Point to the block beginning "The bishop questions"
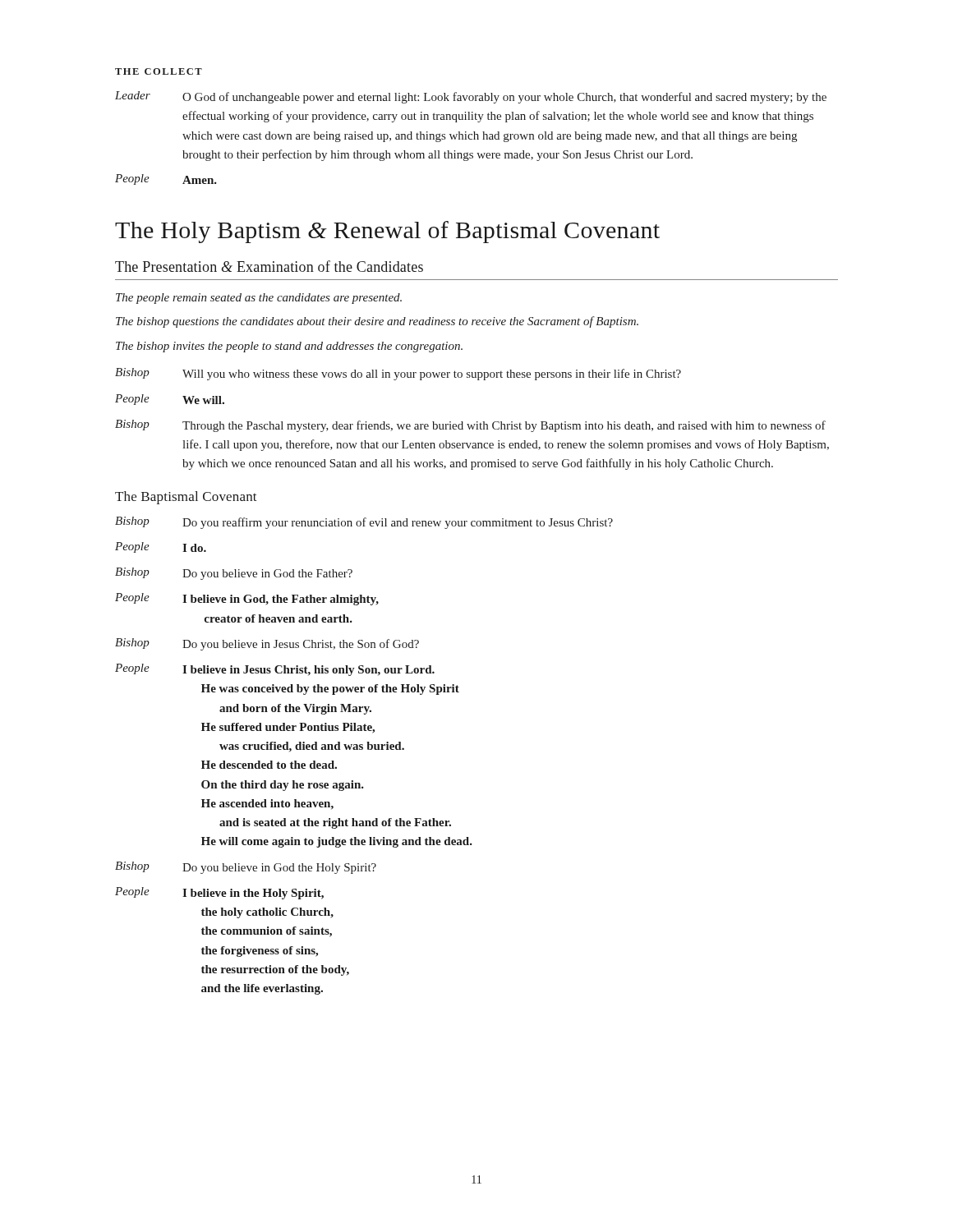Viewport: 953px width, 1232px height. coord(377,321)
